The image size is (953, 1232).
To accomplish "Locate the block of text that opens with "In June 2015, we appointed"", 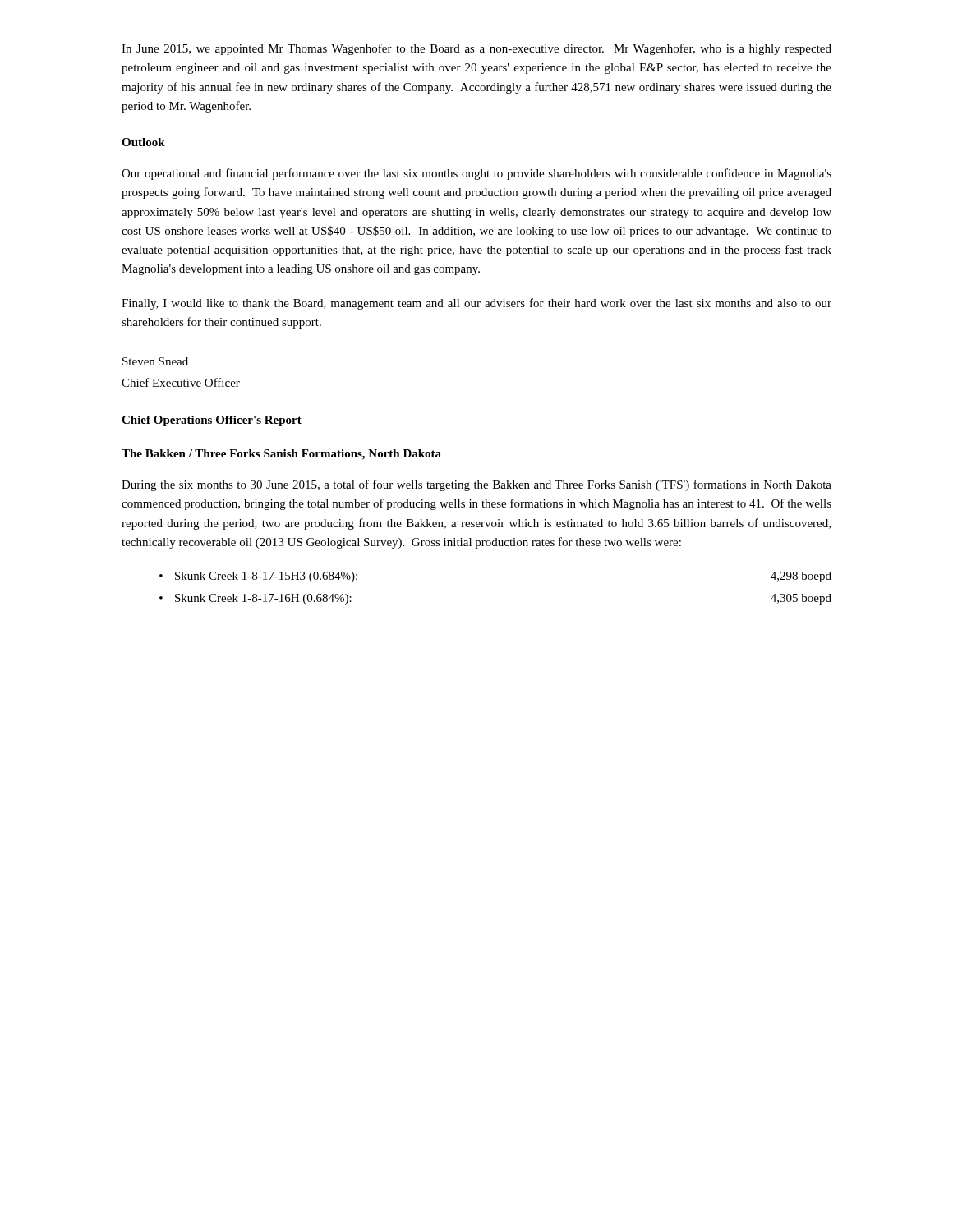I will point(476,77).
